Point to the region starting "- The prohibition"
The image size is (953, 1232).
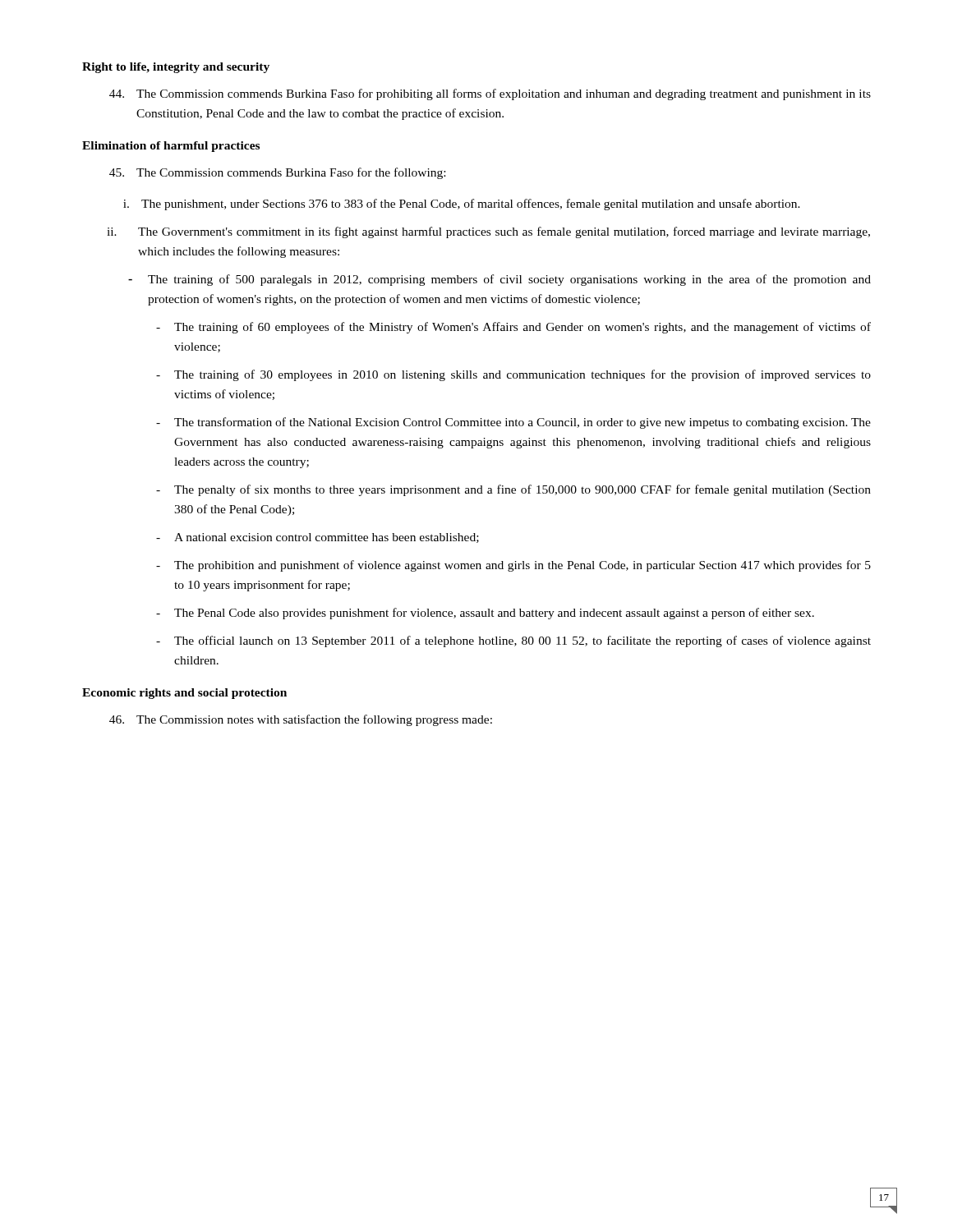[513, 575]
